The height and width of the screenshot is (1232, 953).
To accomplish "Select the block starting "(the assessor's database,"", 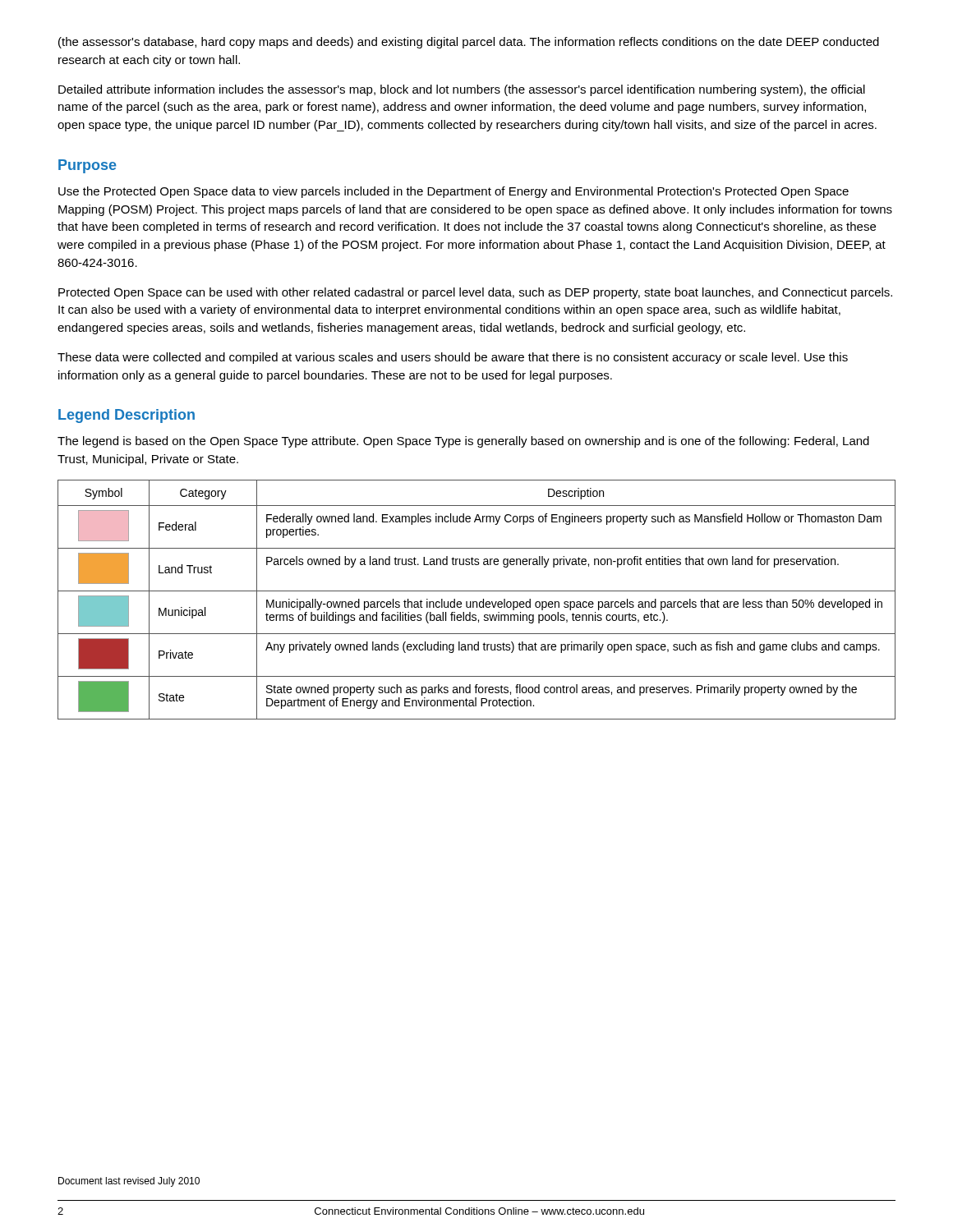I will (x=476, y=51).
